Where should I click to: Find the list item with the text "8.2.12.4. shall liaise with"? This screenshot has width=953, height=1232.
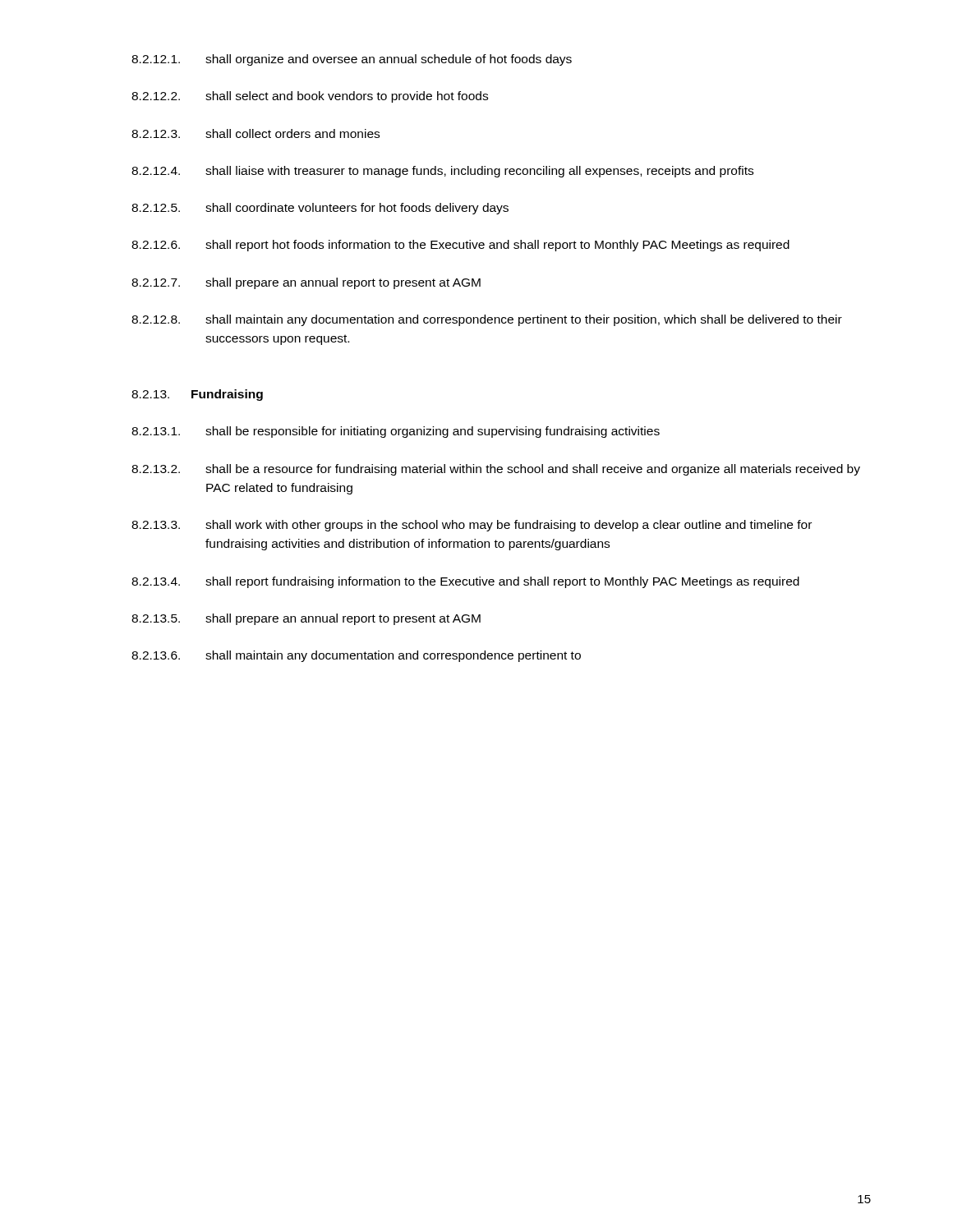point(501,170)
